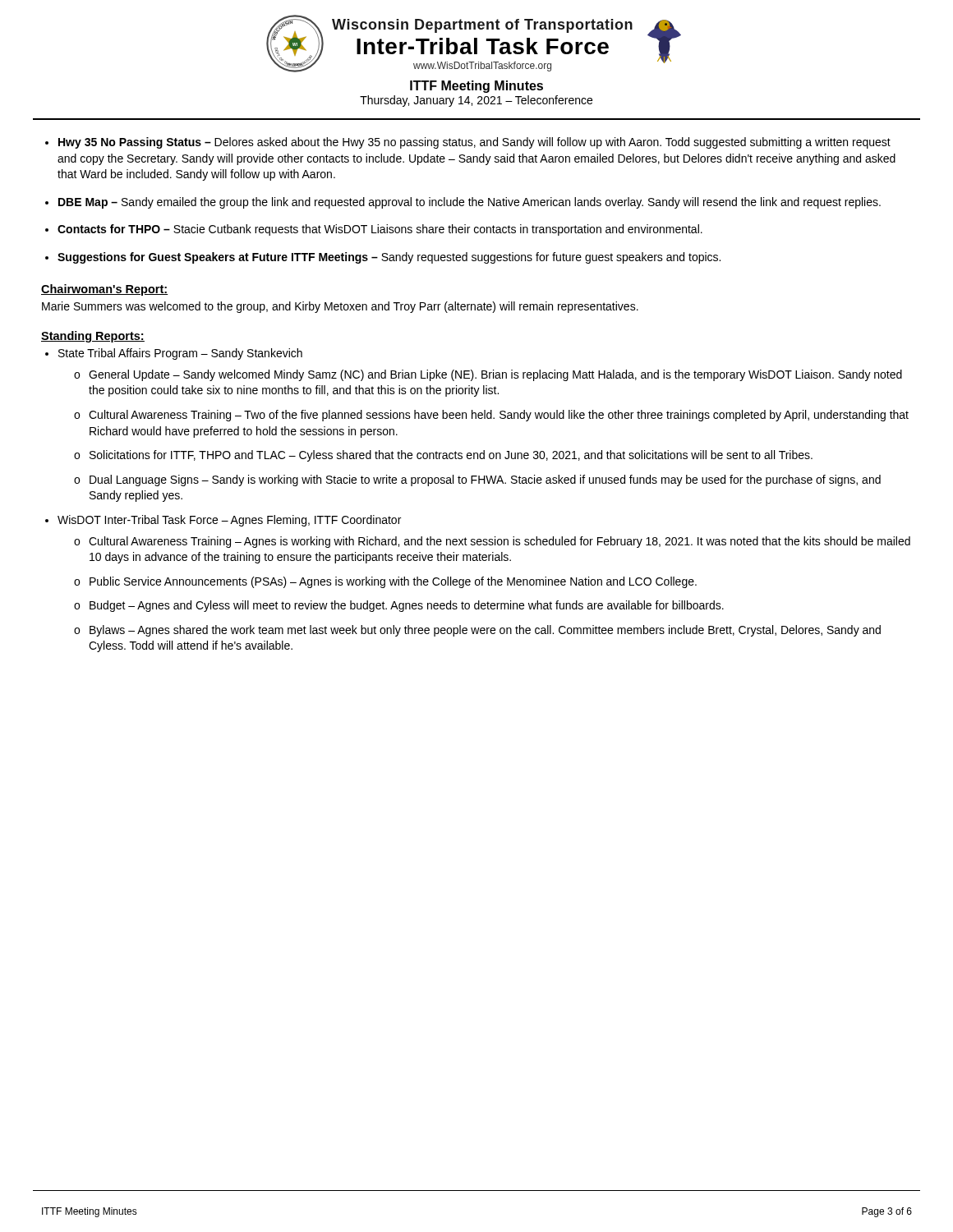Point to the region starting "Budget – Agnes and Cyless"
Image resolution: width=953 pixels, height=1232 pixels.
(x=407, y=606)
